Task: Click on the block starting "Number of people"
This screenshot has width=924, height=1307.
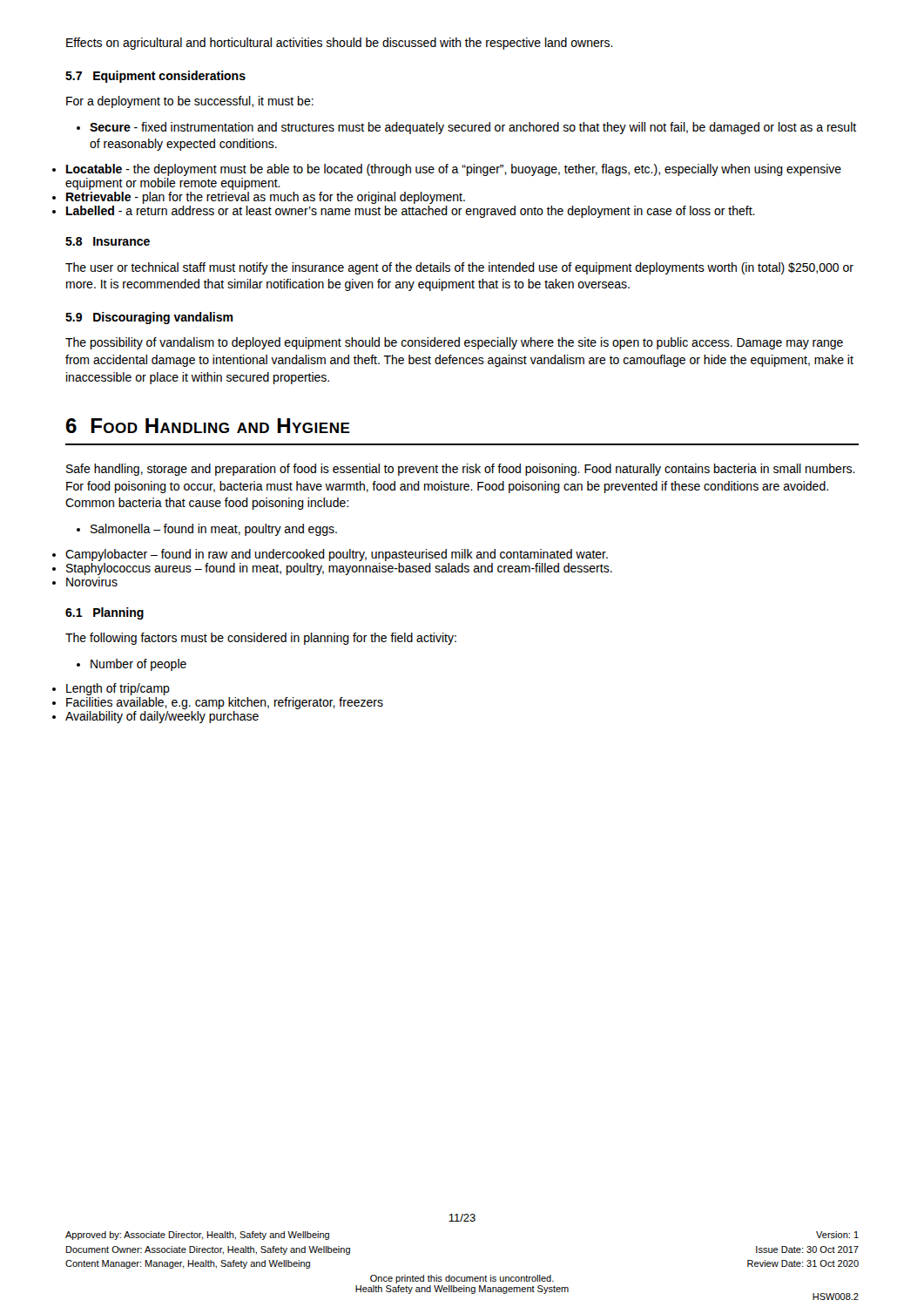Action: [138, 665]
